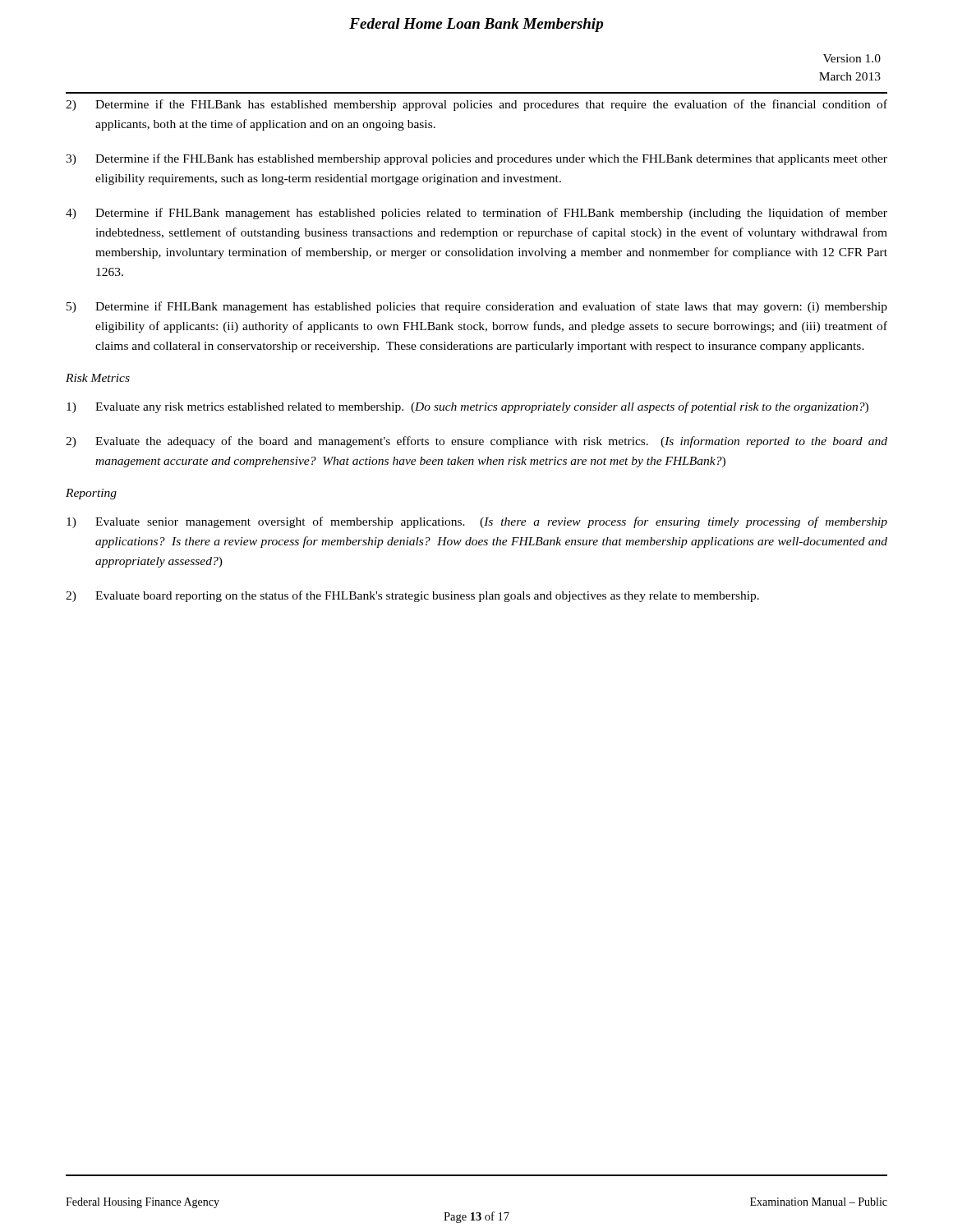Locate the block of text that opens with "2) Evaluate the adequacy of the board"
Image resolution: width=953 pixels, height=1232 pixels.
click(x=476, y=451)
